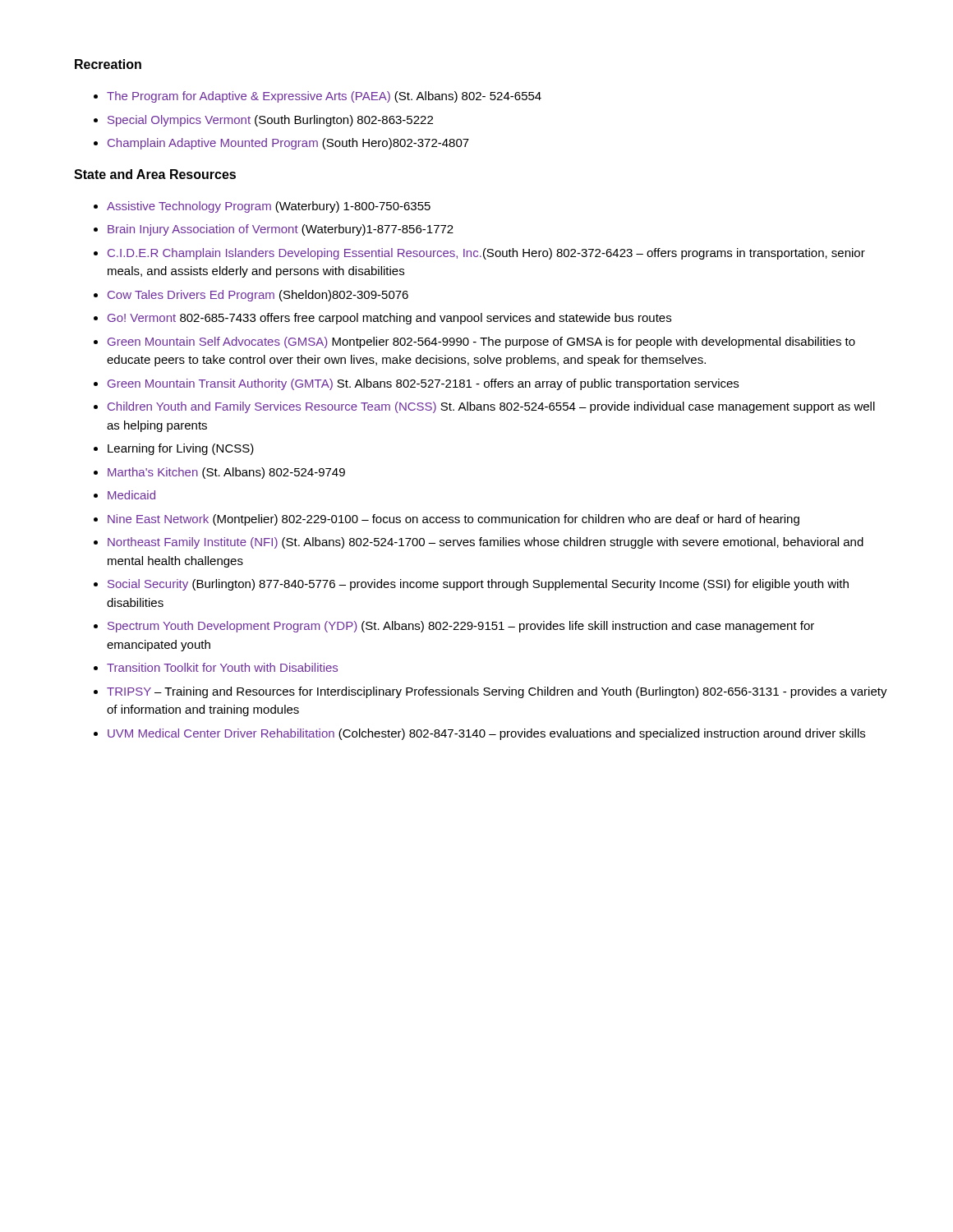Locate the block of text that opens with "The Program for Adaptive &"
This screenshot has width=953, height=1232.
pos(324,96)
